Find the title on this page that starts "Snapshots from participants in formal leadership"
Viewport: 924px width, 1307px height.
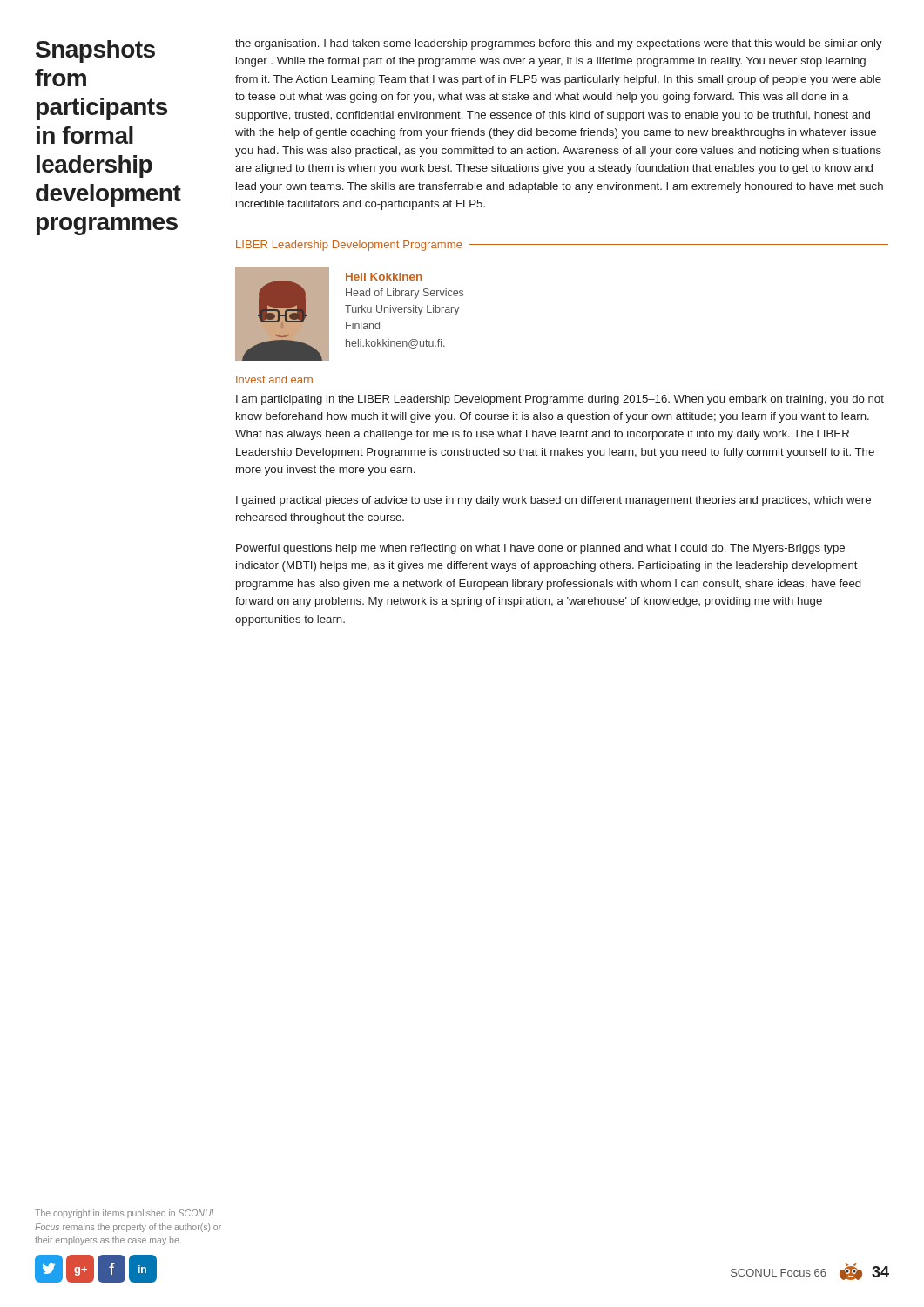108,136
